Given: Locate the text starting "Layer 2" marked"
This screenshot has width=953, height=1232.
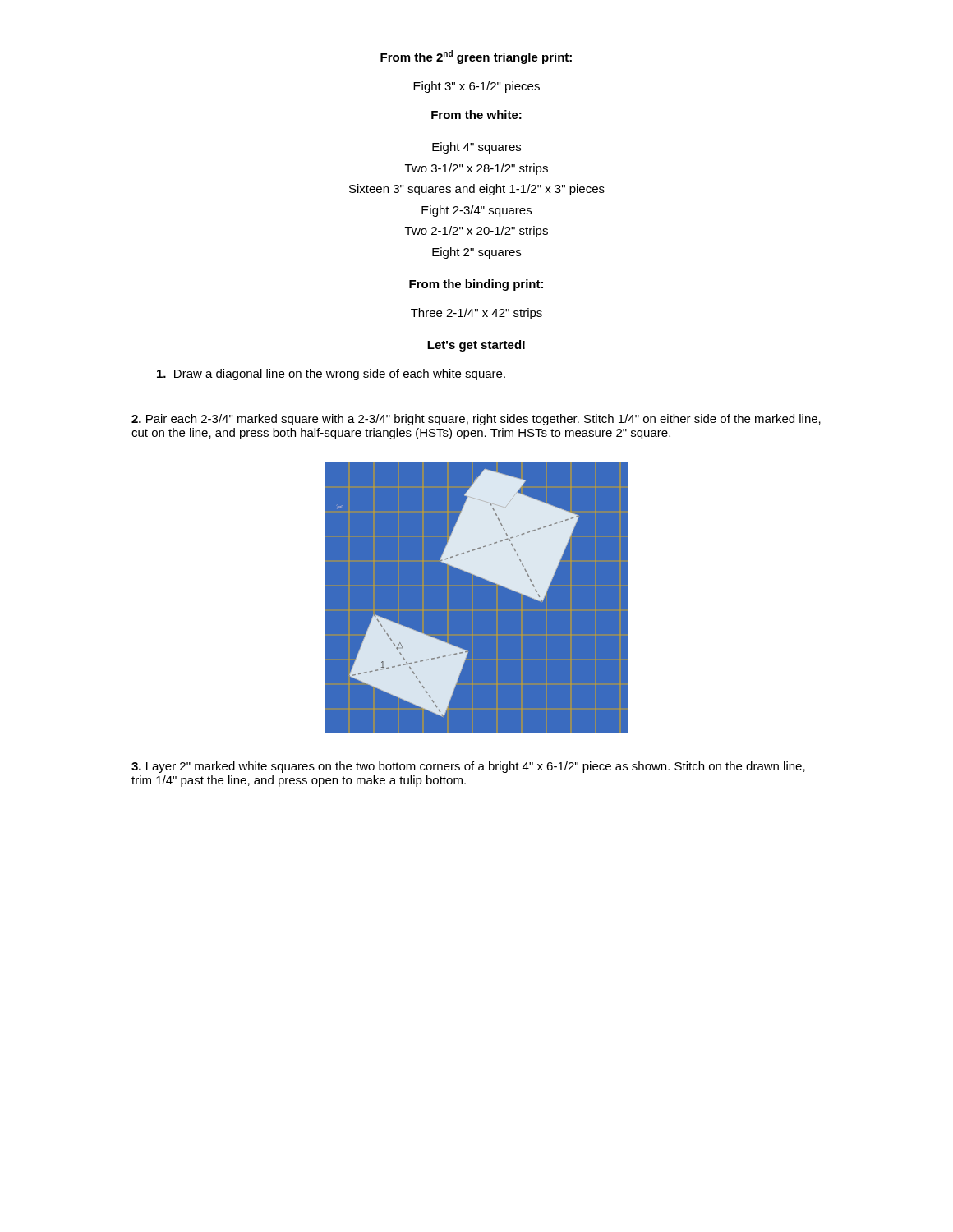Looking at the screenshot, I should click(468, 773).
